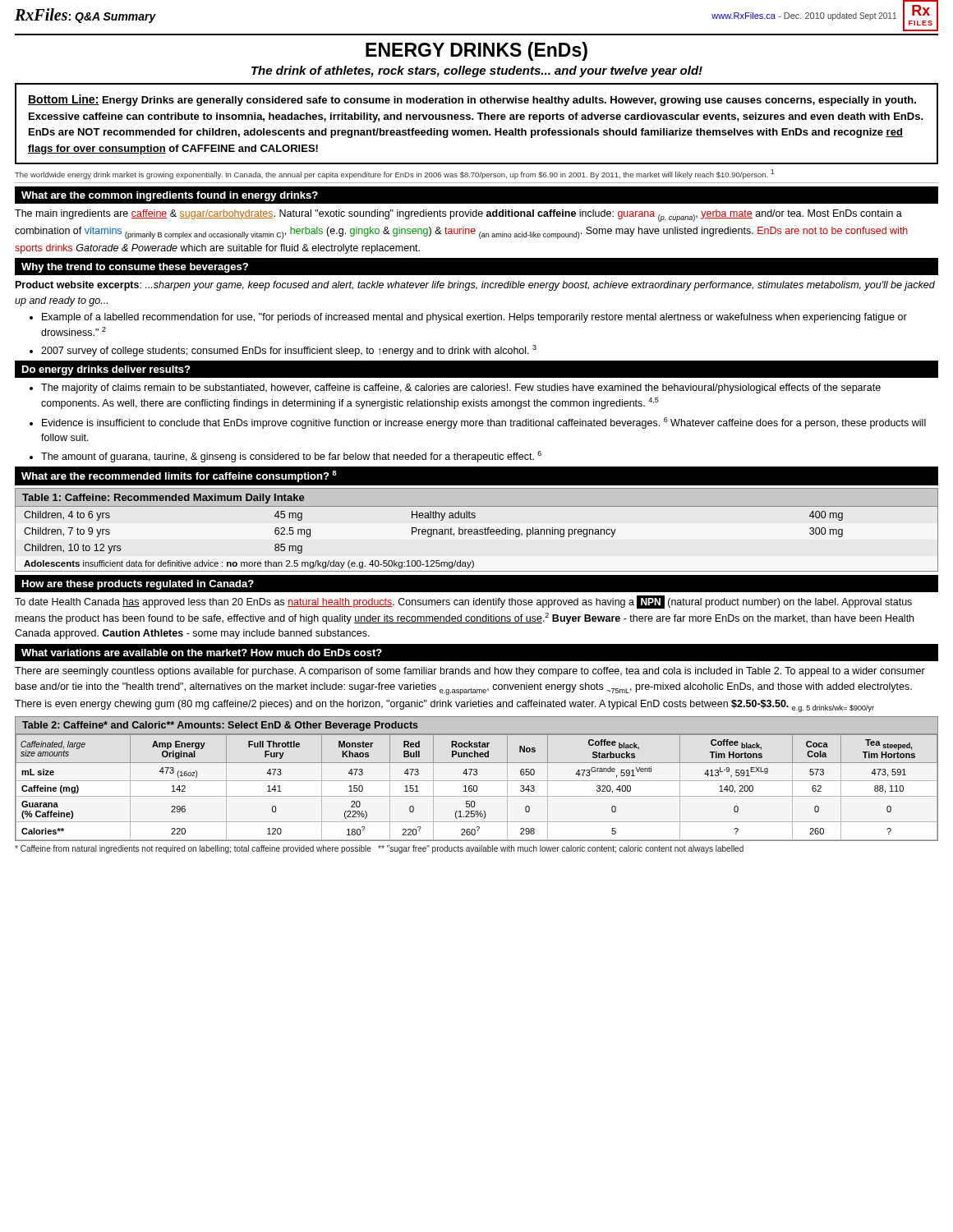Click on the section header that reads "Why the trend to consume these beverages?"
This screenshot has width=953, height=1232.
[x=135, y=267]
